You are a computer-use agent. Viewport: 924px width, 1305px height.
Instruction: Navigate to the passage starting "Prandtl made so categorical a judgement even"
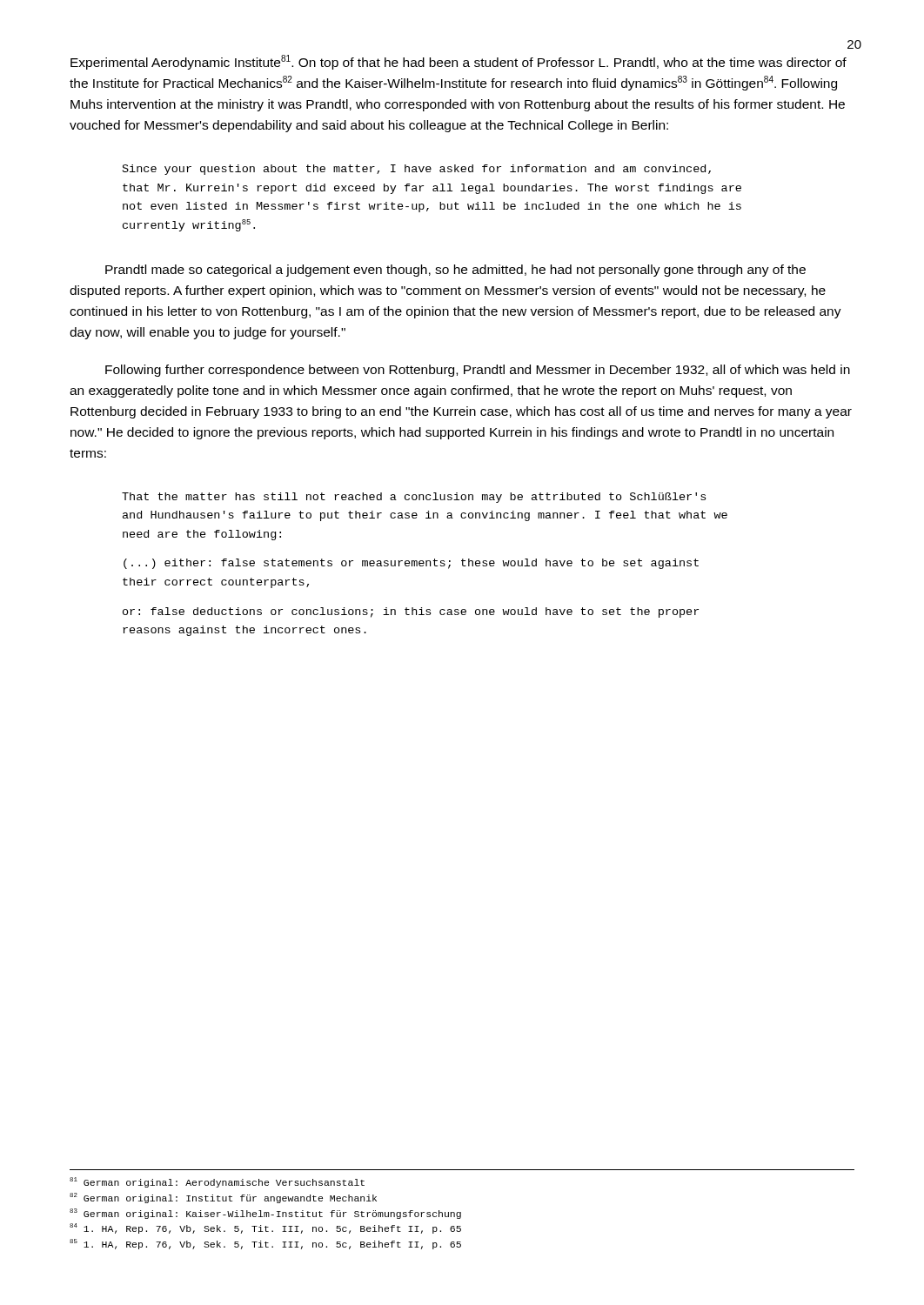[462, 301]
